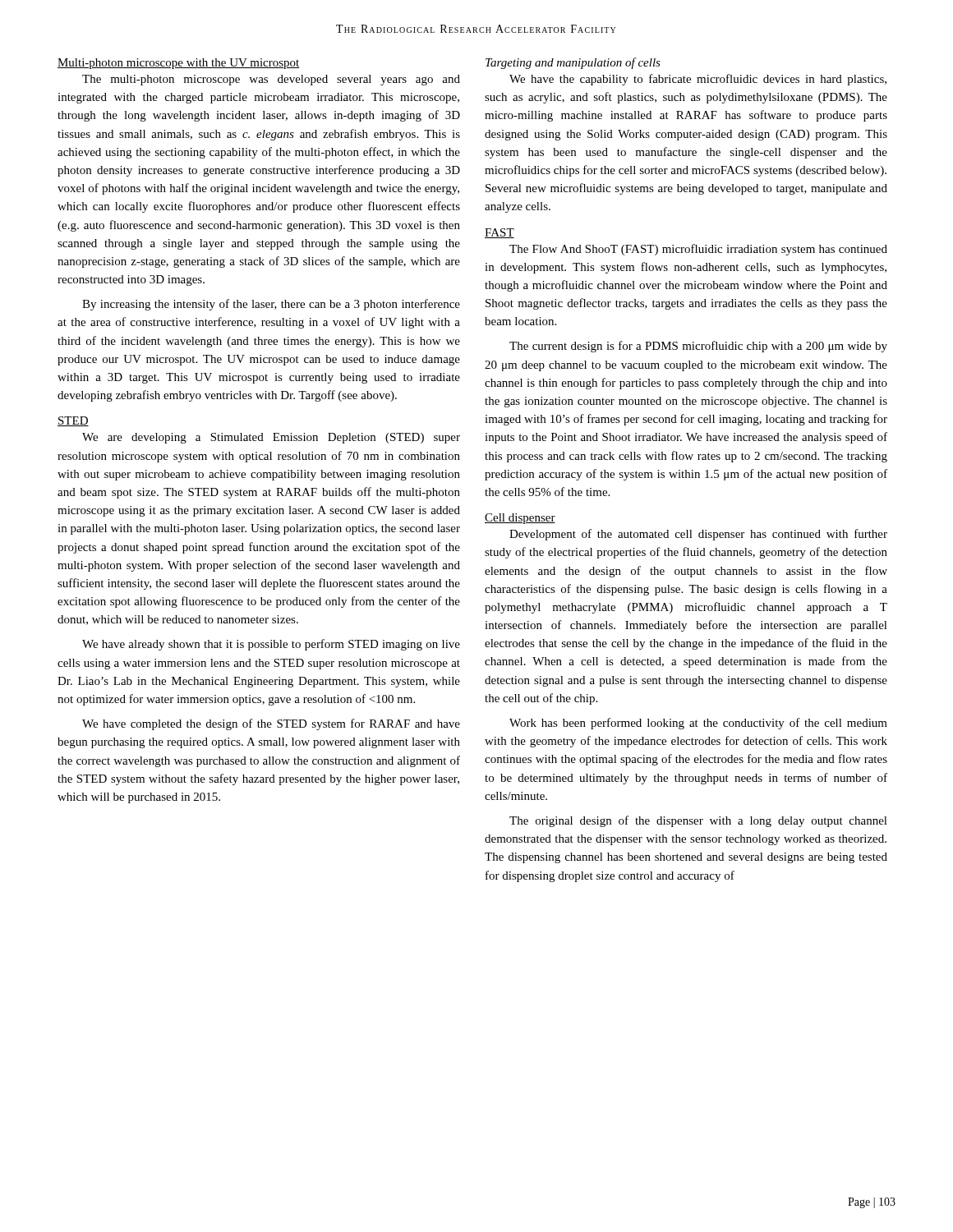
Task: Click where it says "Targeting and manipulation of cells"
Action: [x=573, y=62]
